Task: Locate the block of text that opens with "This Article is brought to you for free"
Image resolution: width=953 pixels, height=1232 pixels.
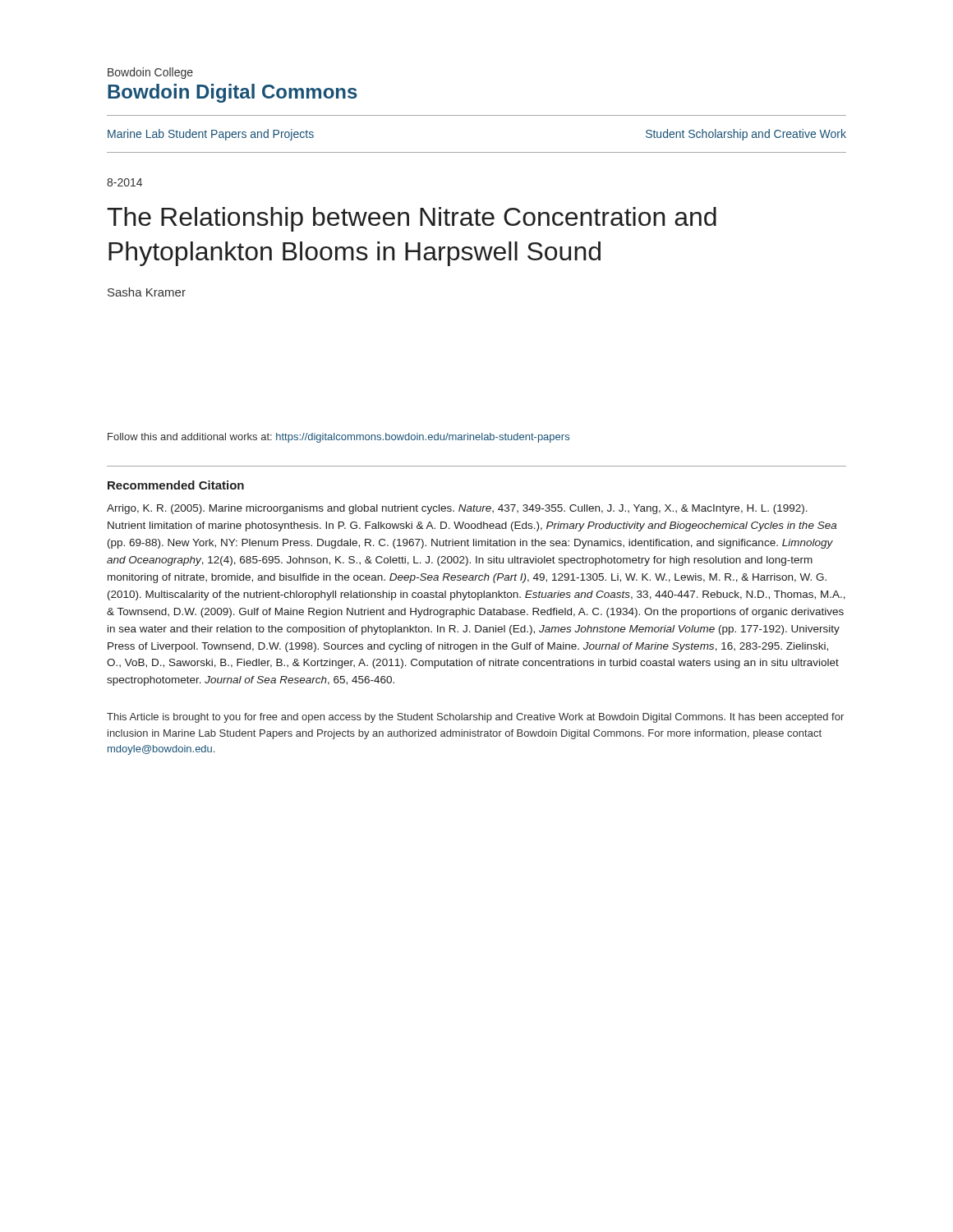Action: click(475, 733)
